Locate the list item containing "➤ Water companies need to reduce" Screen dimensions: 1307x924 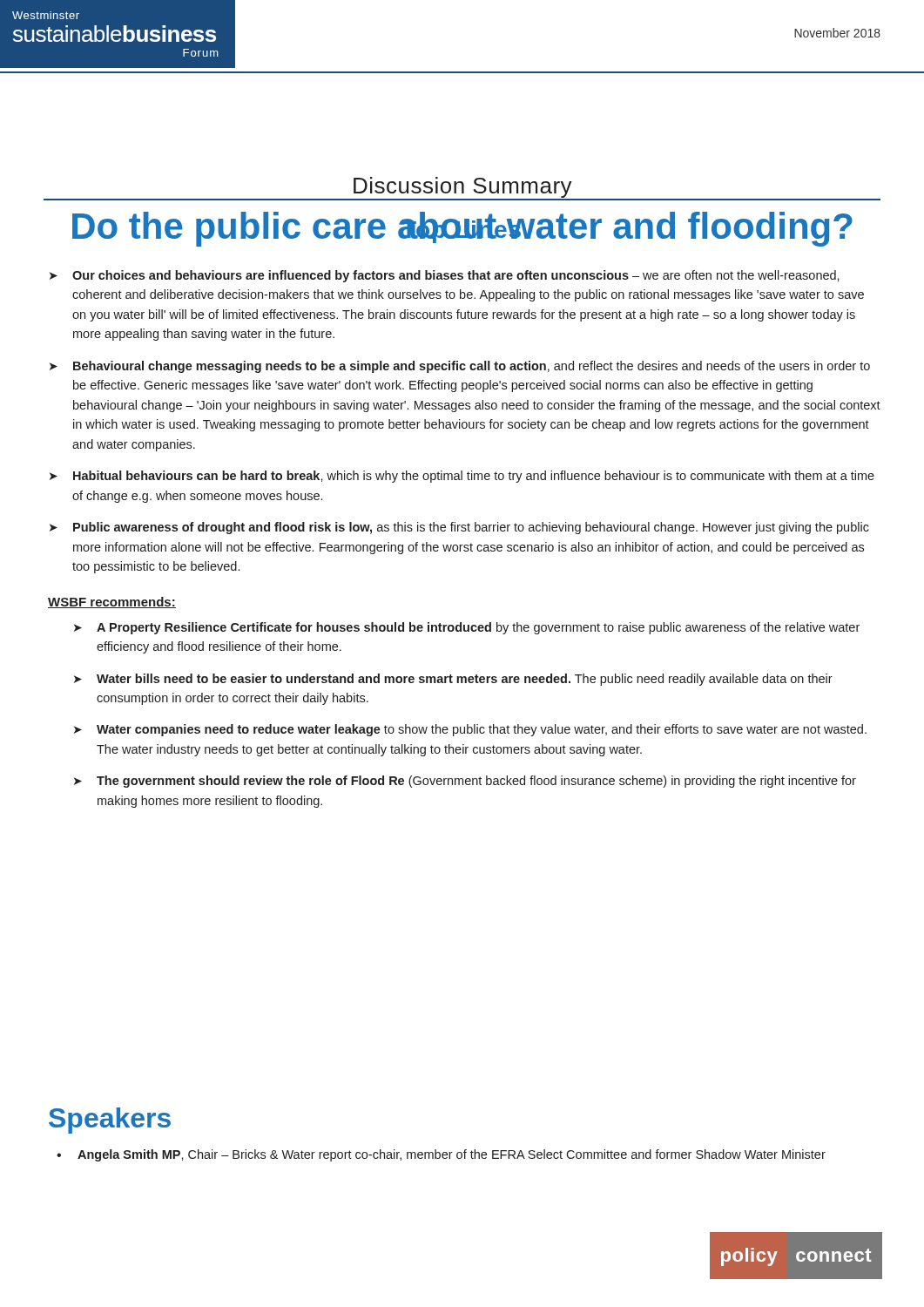pos(476,740)
